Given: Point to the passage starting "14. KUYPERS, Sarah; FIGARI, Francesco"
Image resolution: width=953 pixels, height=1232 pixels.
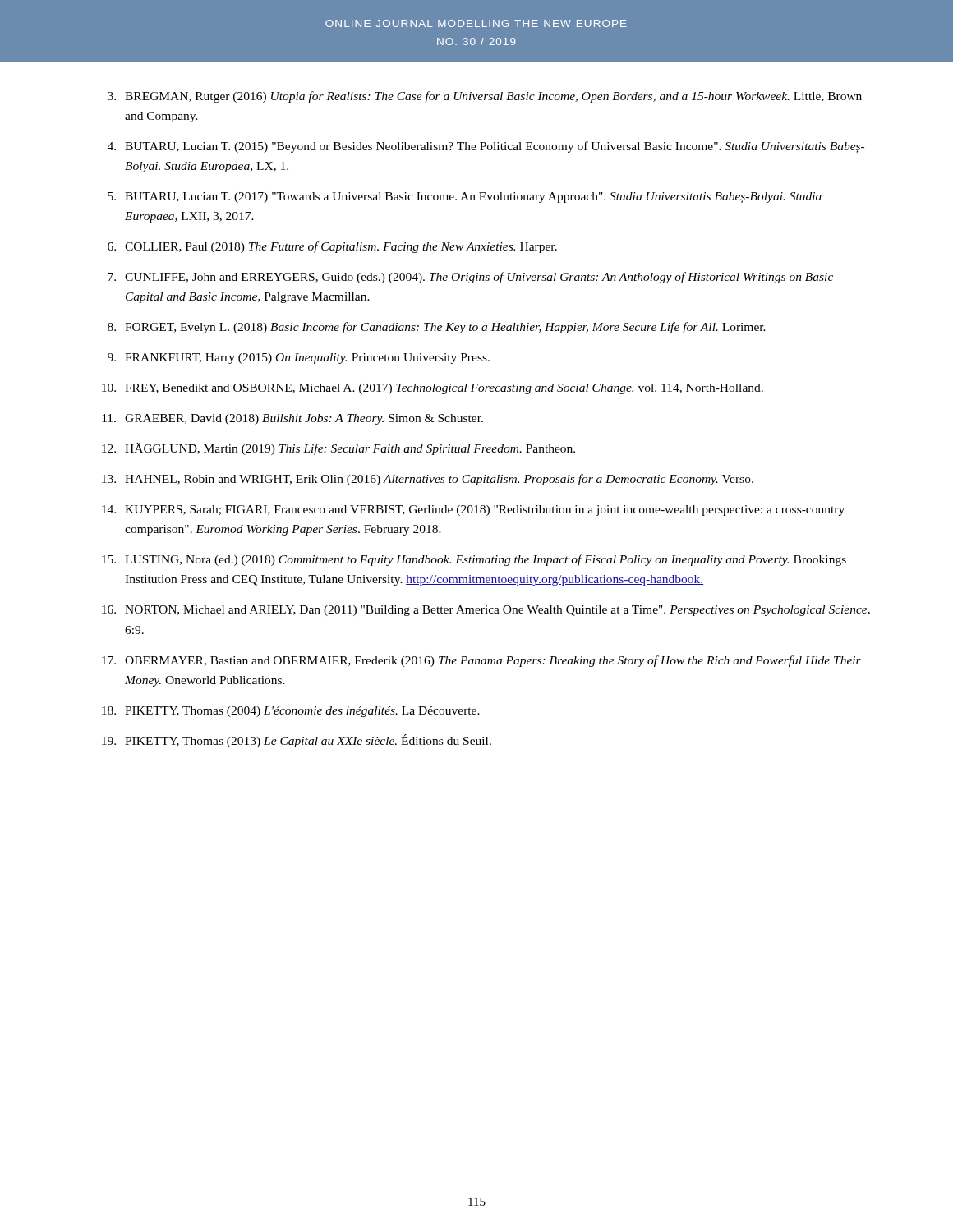Looking at the screenshot, I should coord(476,519).
